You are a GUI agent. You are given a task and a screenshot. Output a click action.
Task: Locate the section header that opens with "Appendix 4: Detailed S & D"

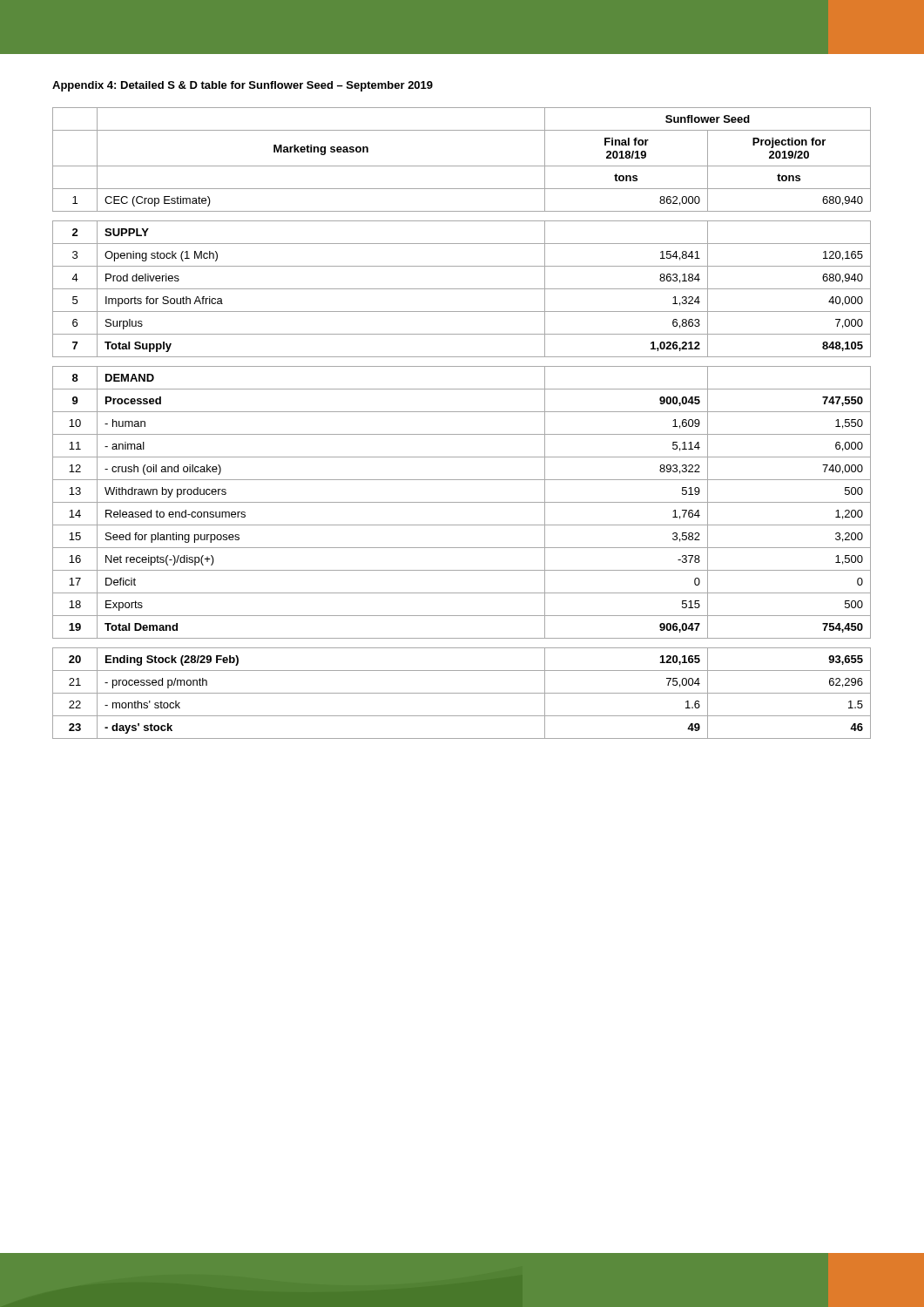coord(243,85)
